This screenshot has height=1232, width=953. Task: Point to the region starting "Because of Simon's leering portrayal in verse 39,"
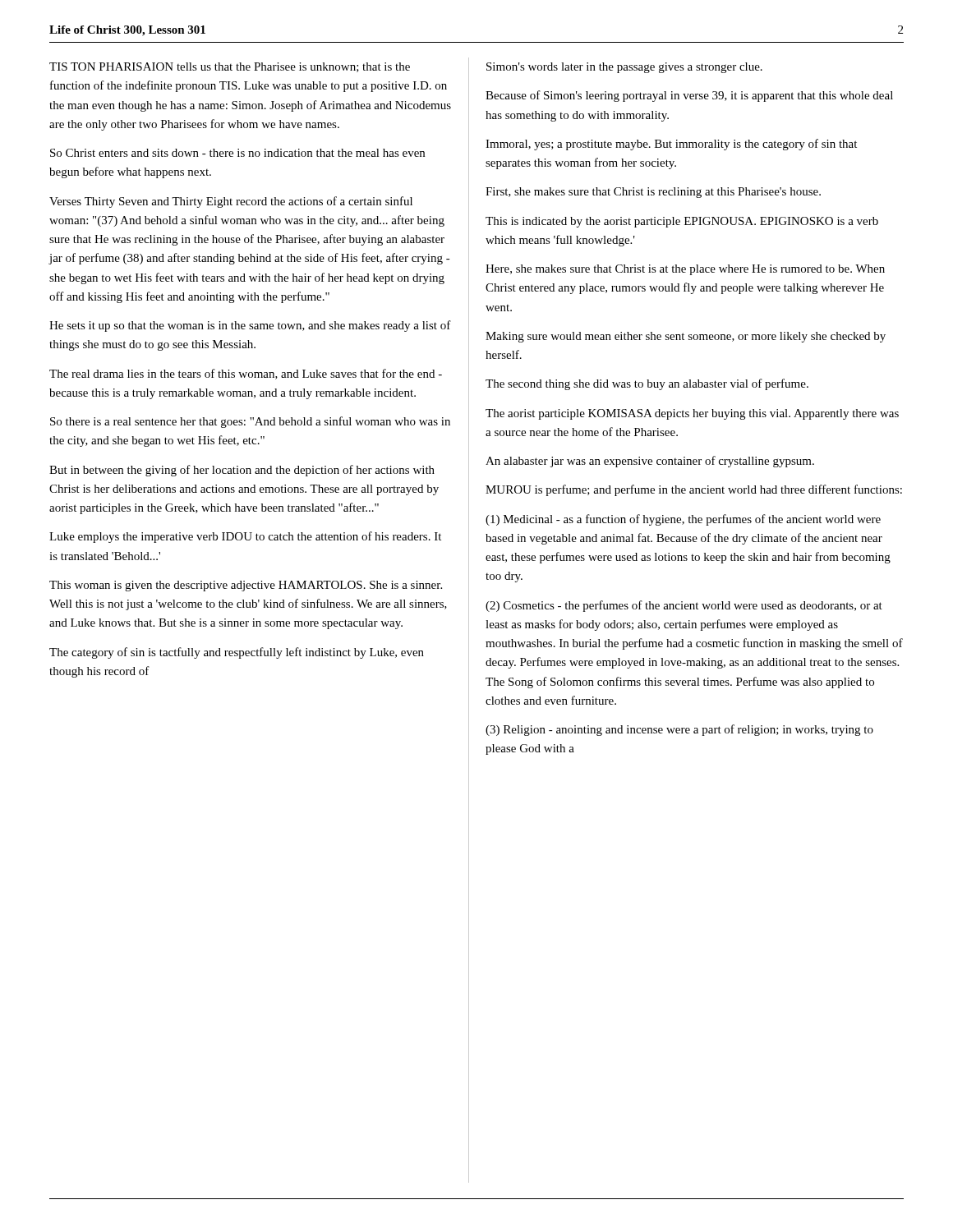(689, 105)
